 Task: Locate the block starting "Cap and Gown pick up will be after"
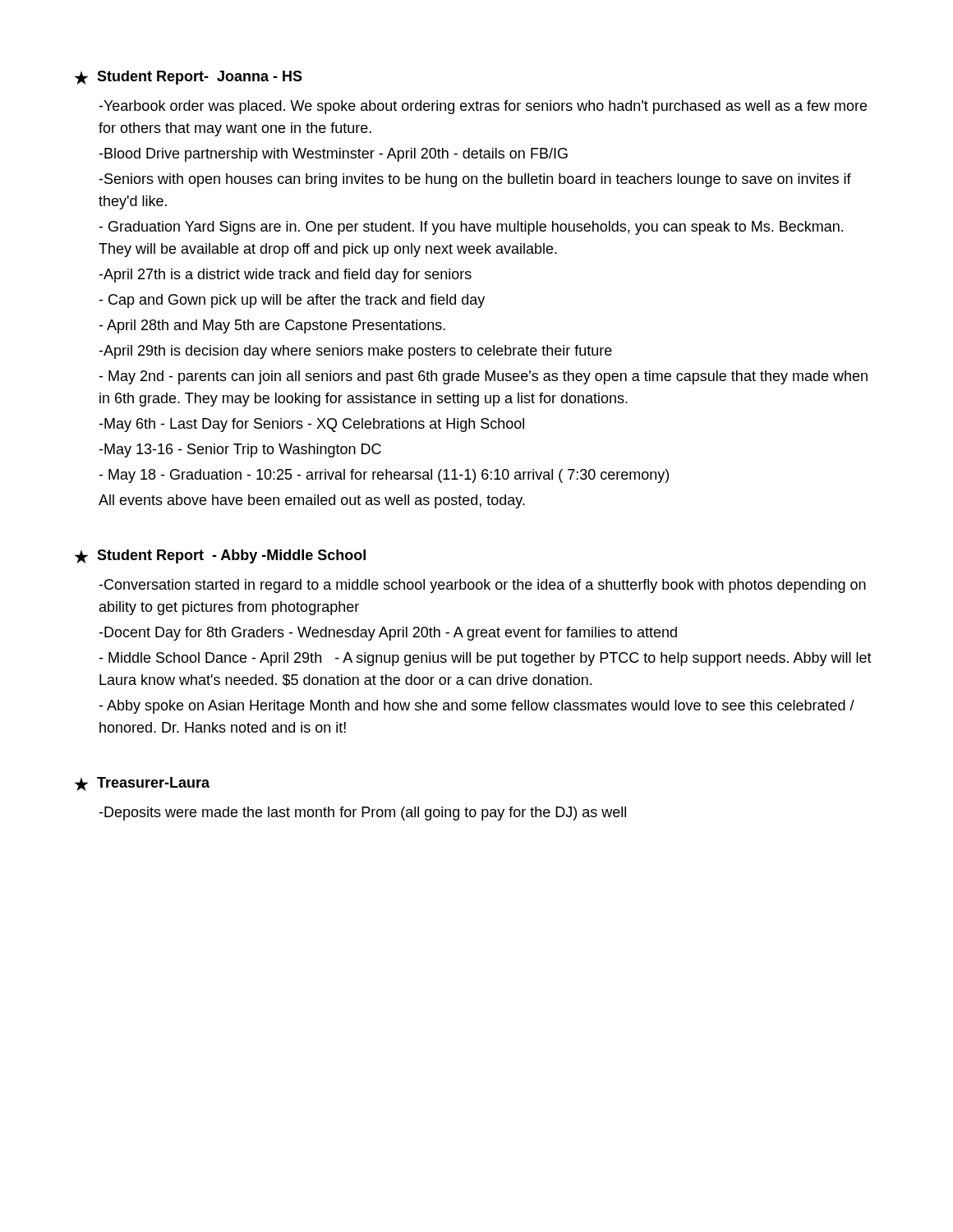pos(292,300)
